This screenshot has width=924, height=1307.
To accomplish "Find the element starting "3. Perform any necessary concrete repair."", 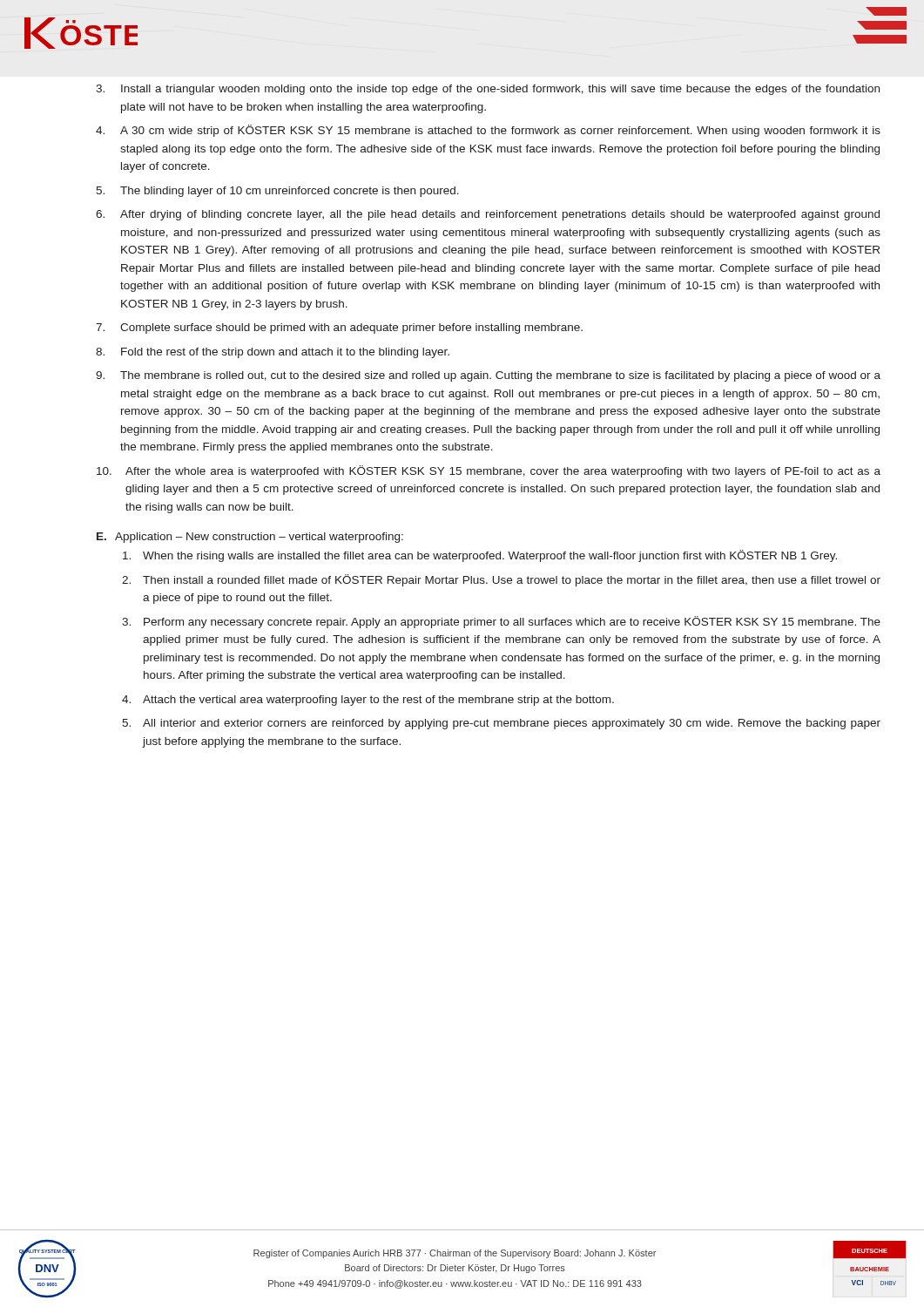I will (501, 649).
